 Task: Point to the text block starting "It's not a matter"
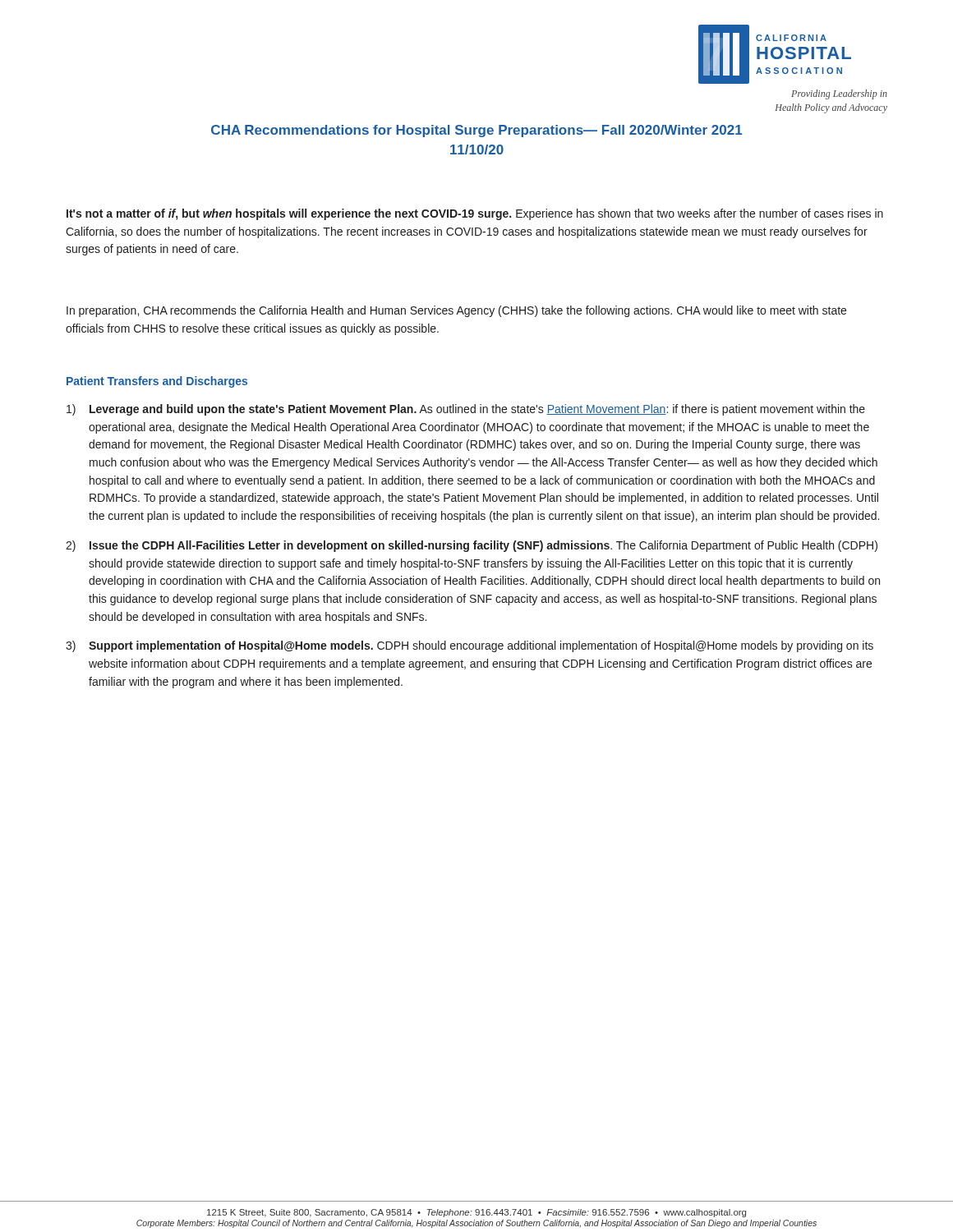pos(475,231)
